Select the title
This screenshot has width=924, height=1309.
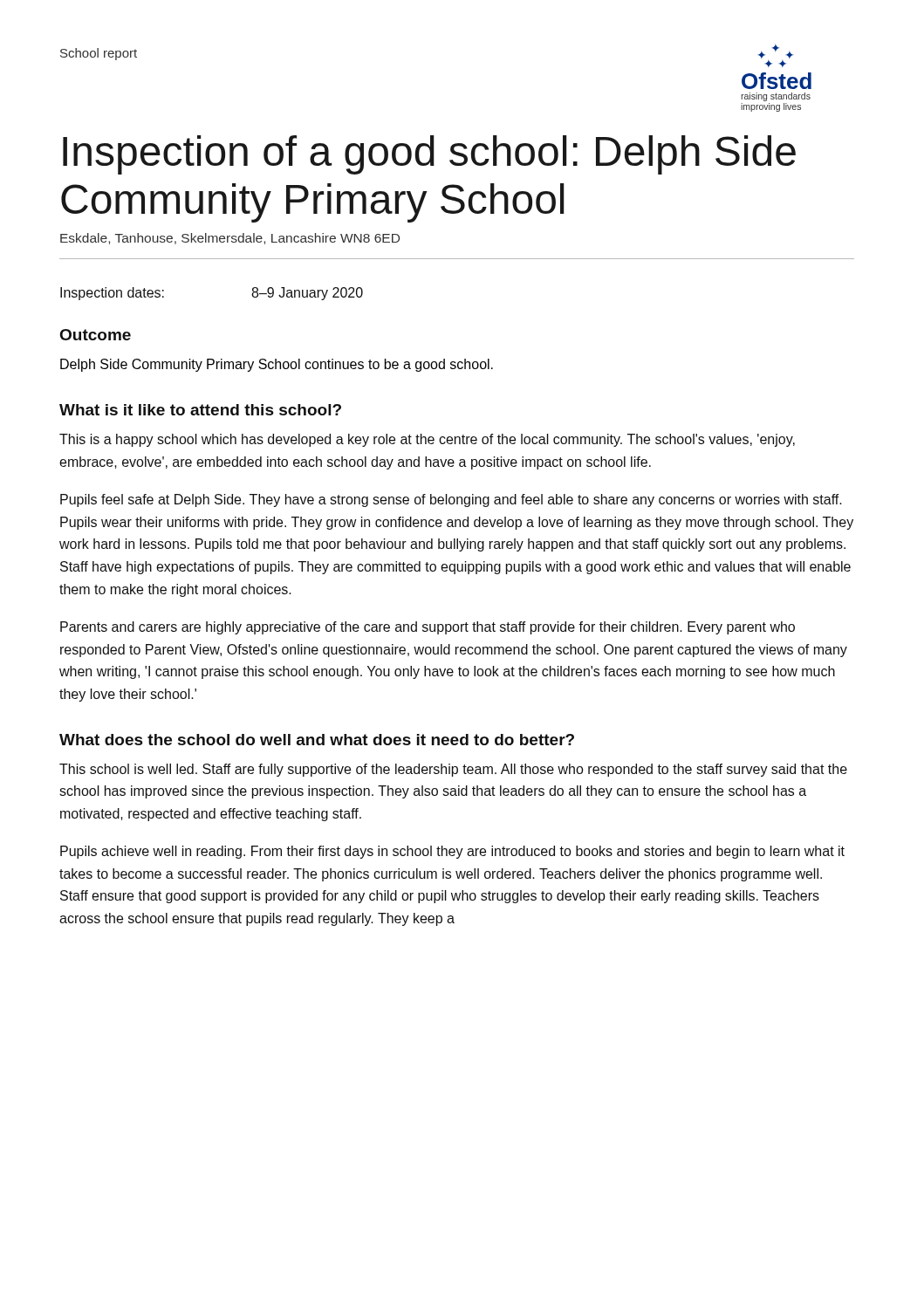click(x=457, y=176)
